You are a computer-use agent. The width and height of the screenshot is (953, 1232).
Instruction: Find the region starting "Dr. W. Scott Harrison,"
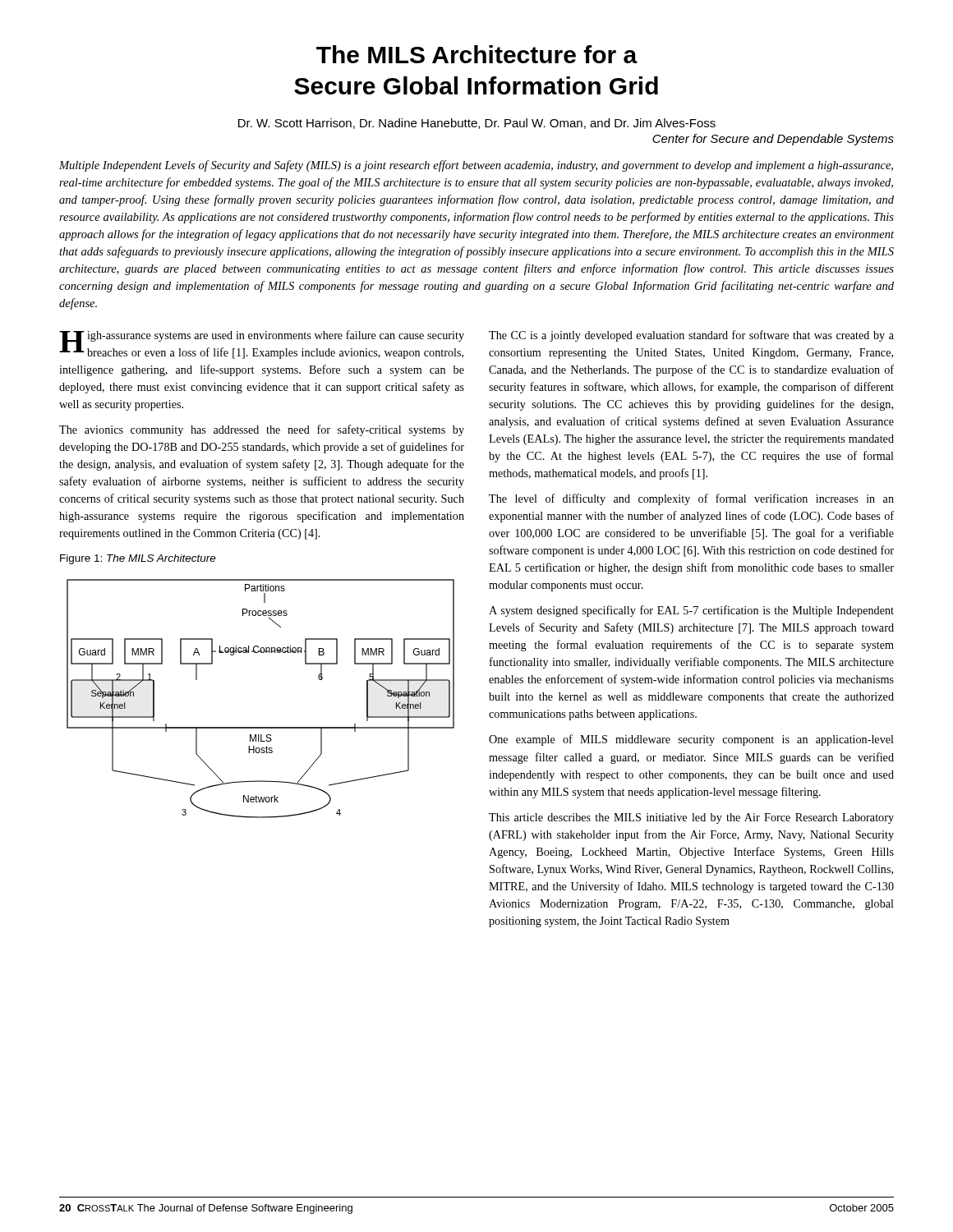[x=476, y=123]
